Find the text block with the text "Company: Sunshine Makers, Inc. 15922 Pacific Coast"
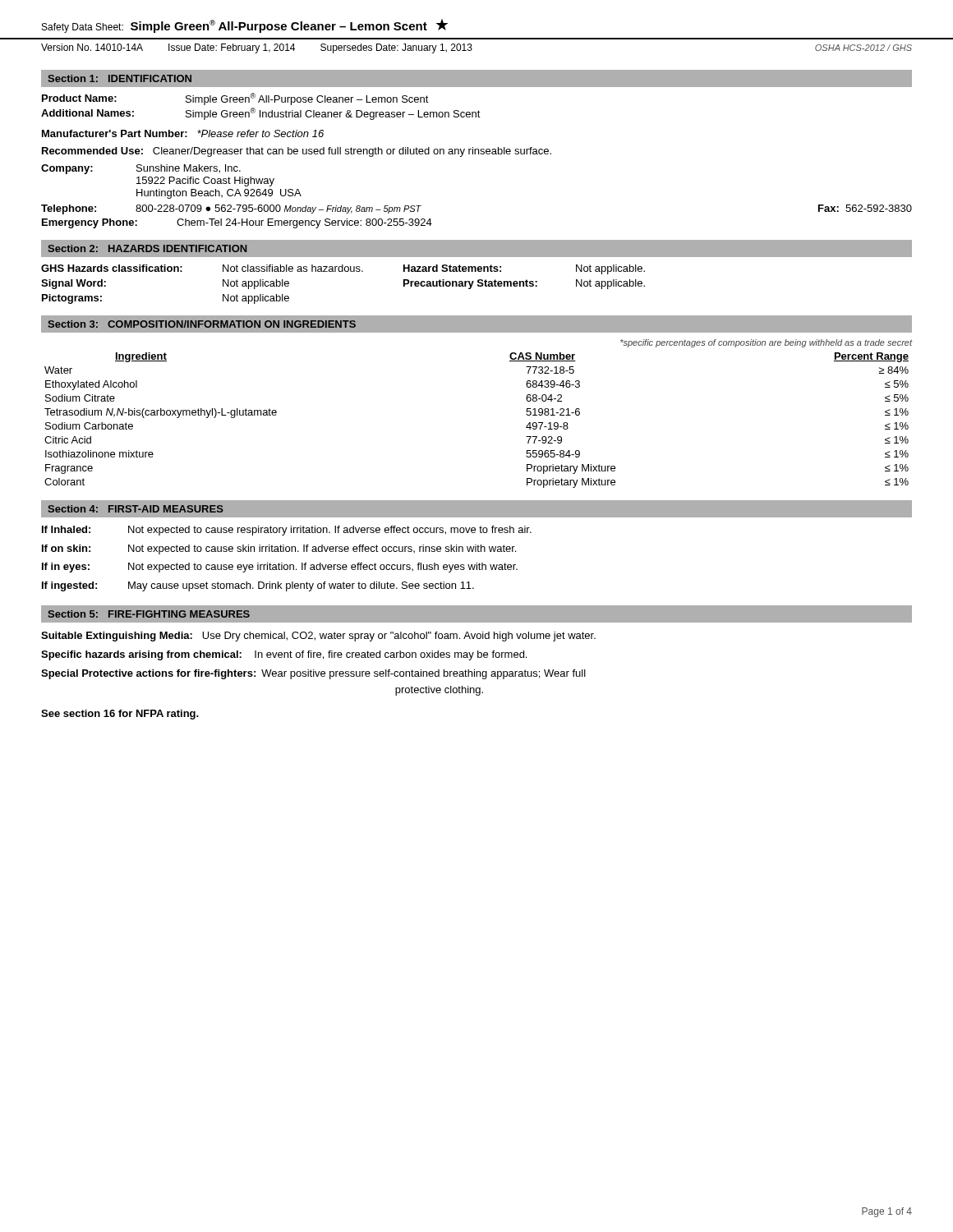Screen dimensions: 1232x953 pyautogui.click(x=141, y=169)
